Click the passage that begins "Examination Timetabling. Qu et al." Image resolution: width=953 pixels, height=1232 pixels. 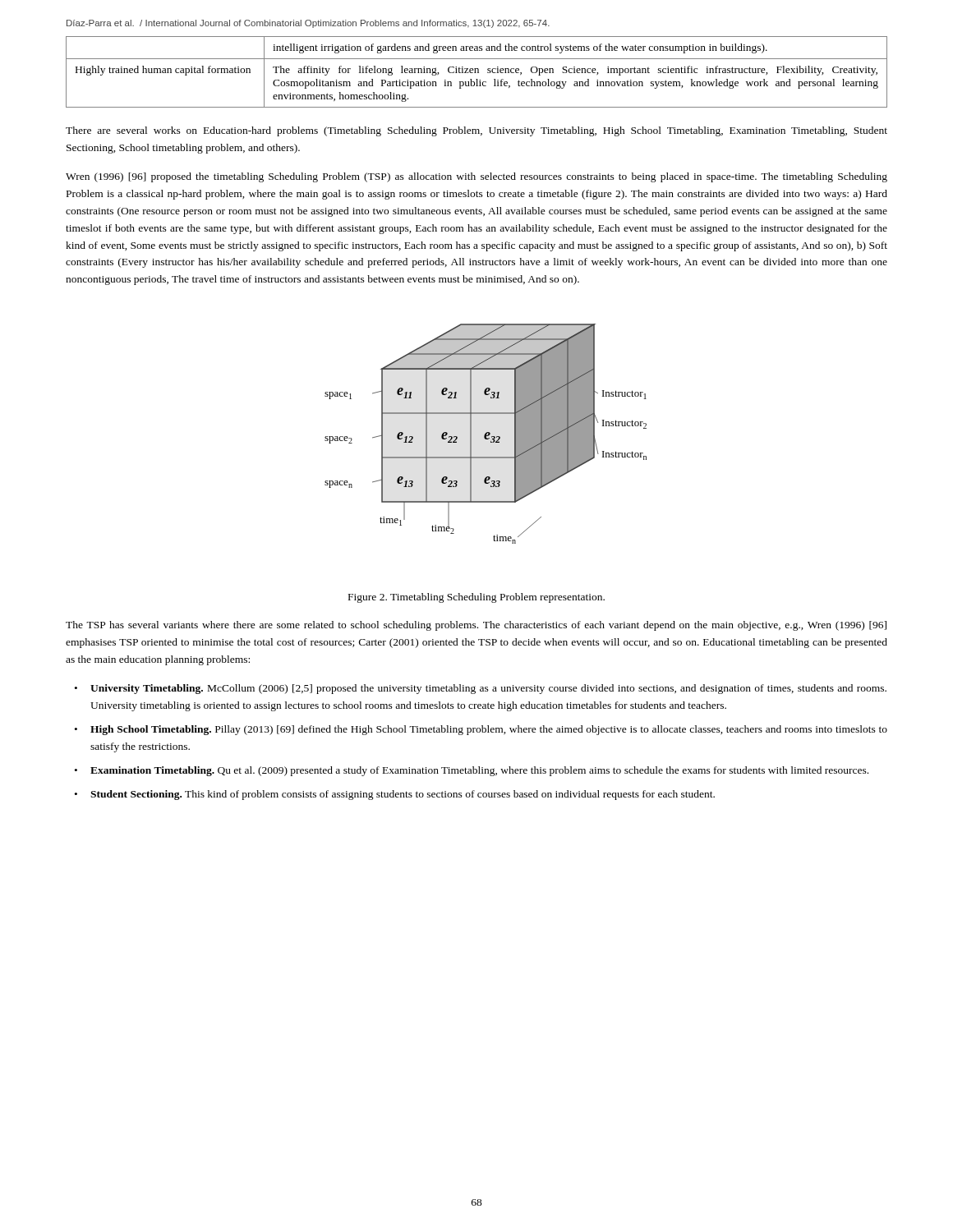coord(480,770)
